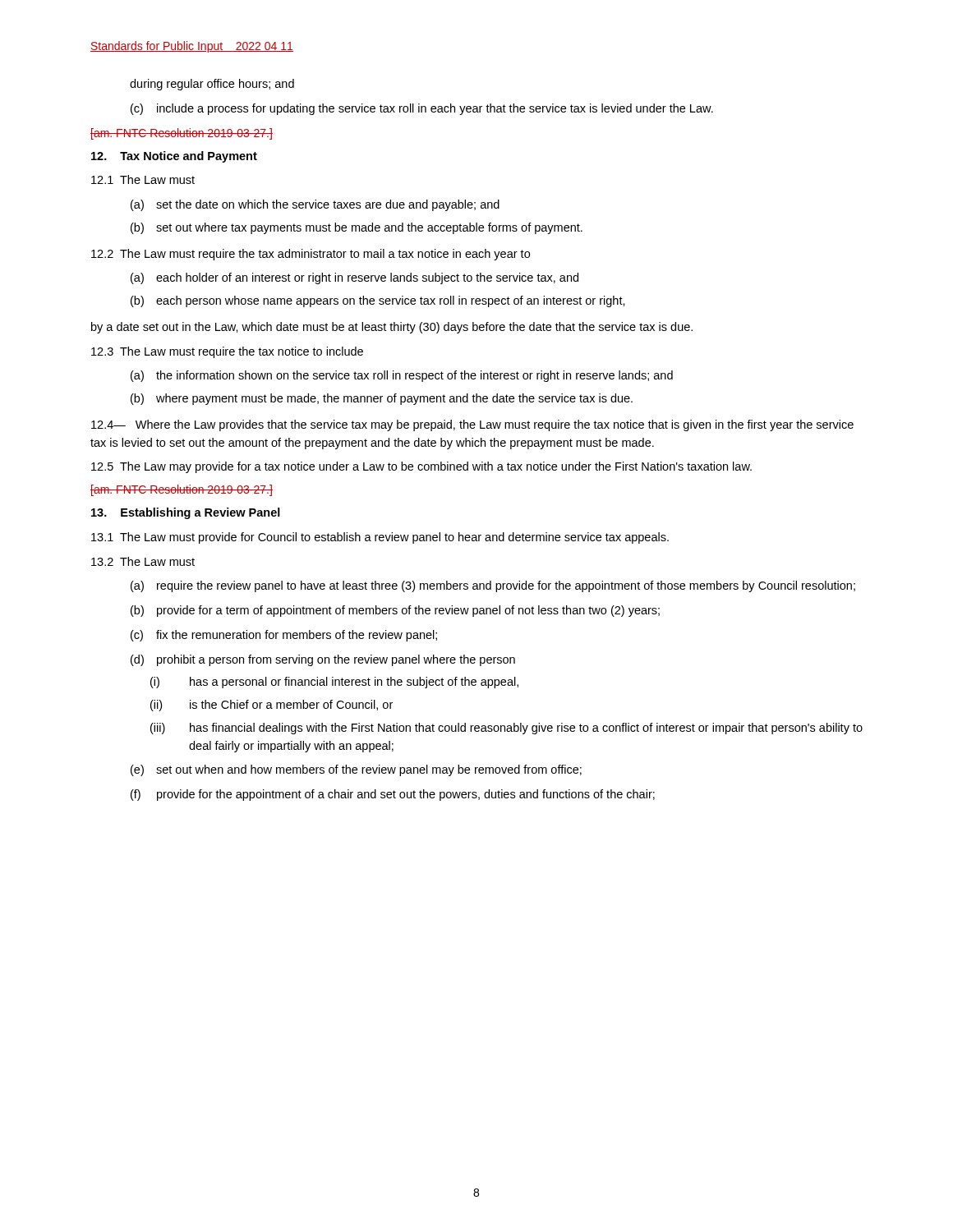Screen dimensions: 1232x953
Task: Locate the block of text that opens with "(a) each holder of"
Action: (496, 278)
